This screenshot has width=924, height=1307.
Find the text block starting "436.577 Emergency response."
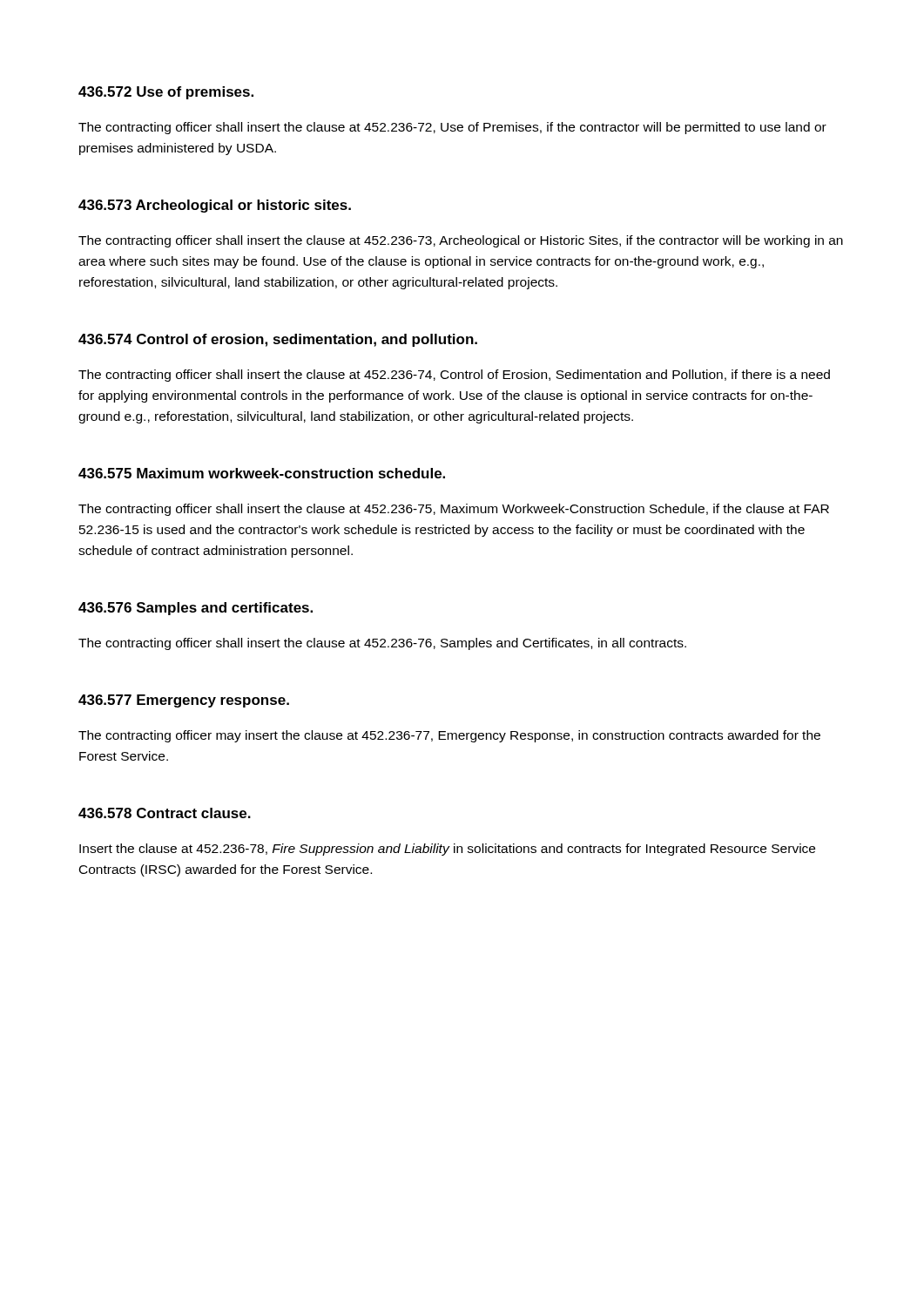pos(184,700)
